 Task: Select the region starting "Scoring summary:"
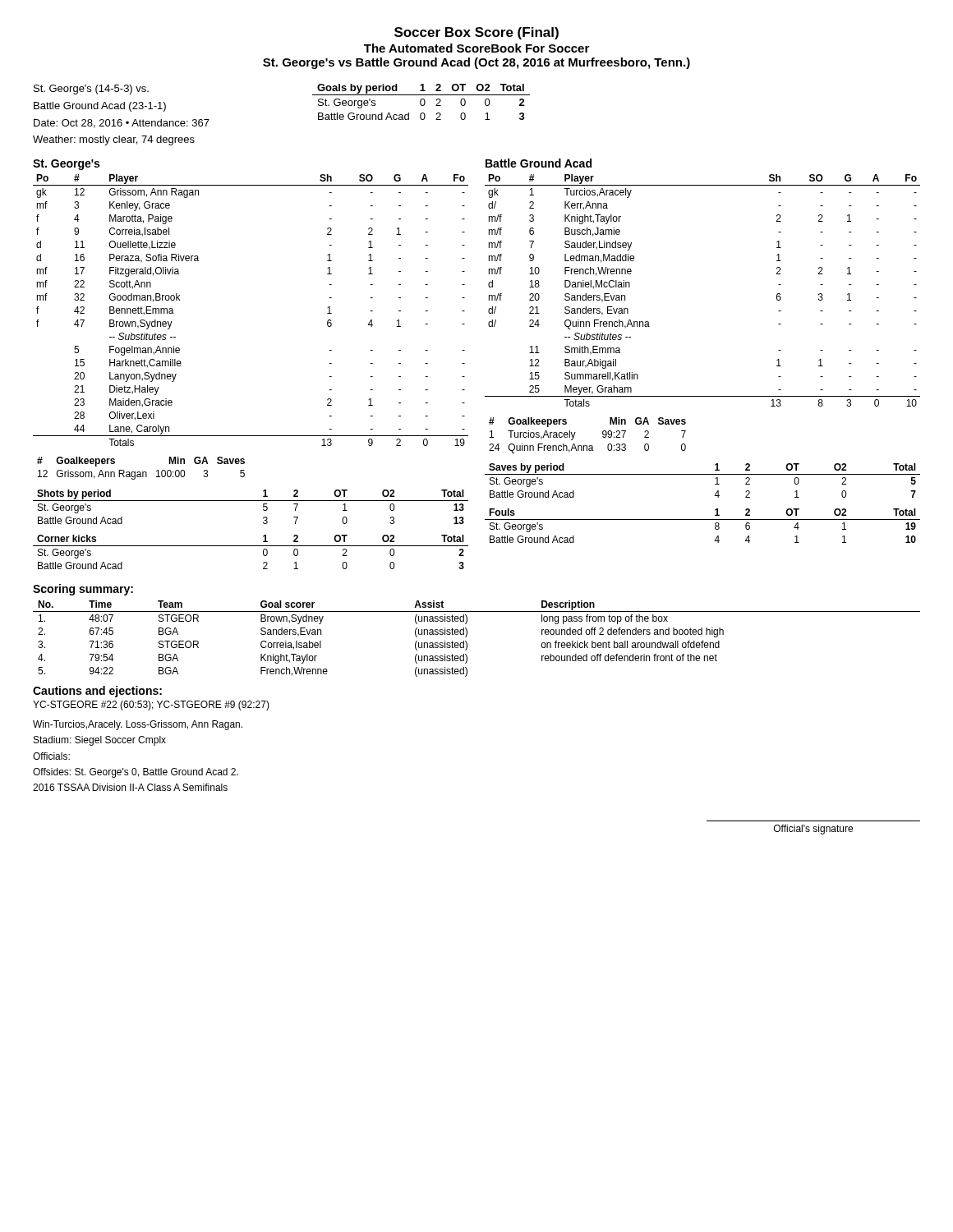coord(83,590)
